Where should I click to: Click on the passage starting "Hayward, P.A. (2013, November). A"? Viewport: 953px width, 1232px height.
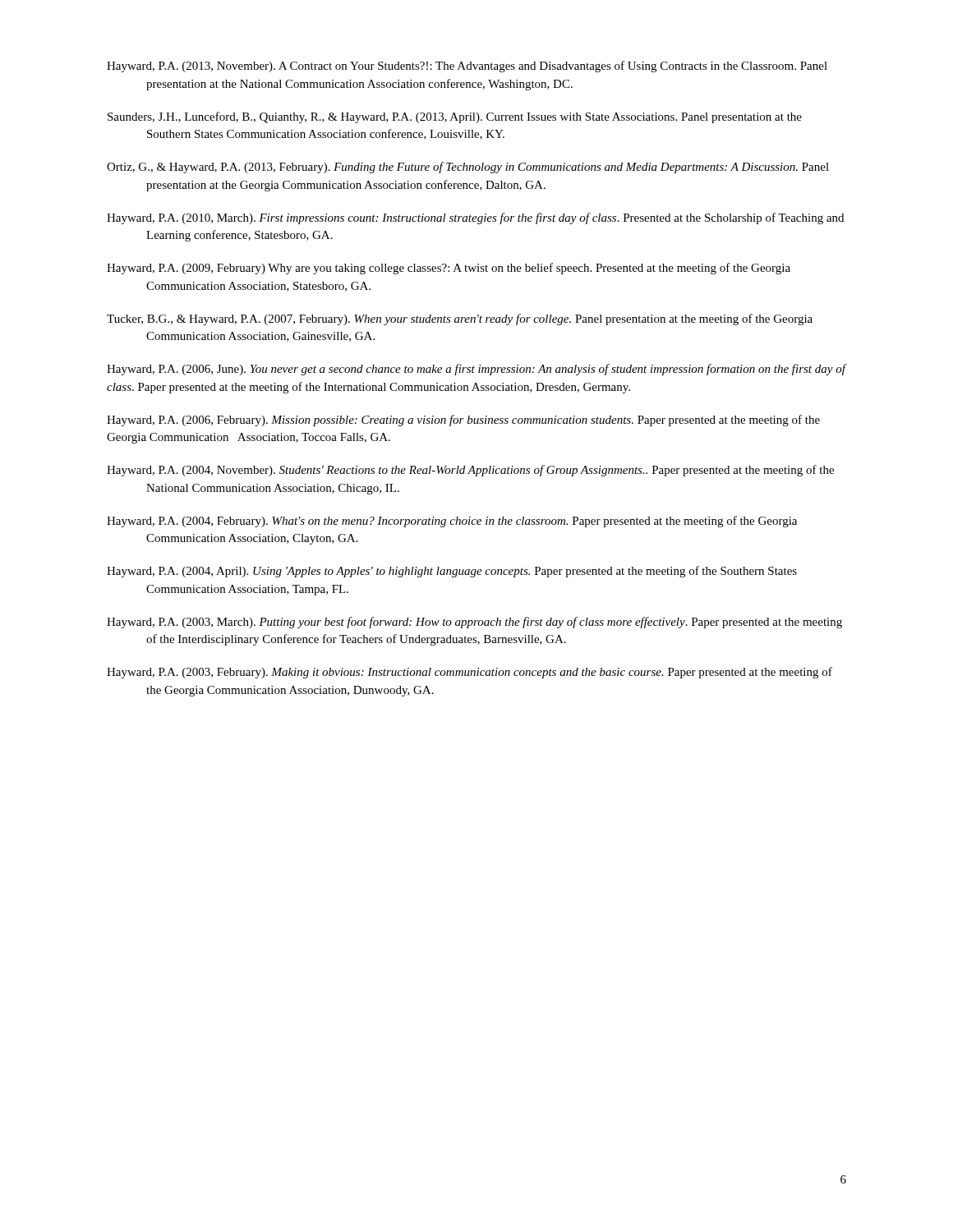[x=467, y=75]
